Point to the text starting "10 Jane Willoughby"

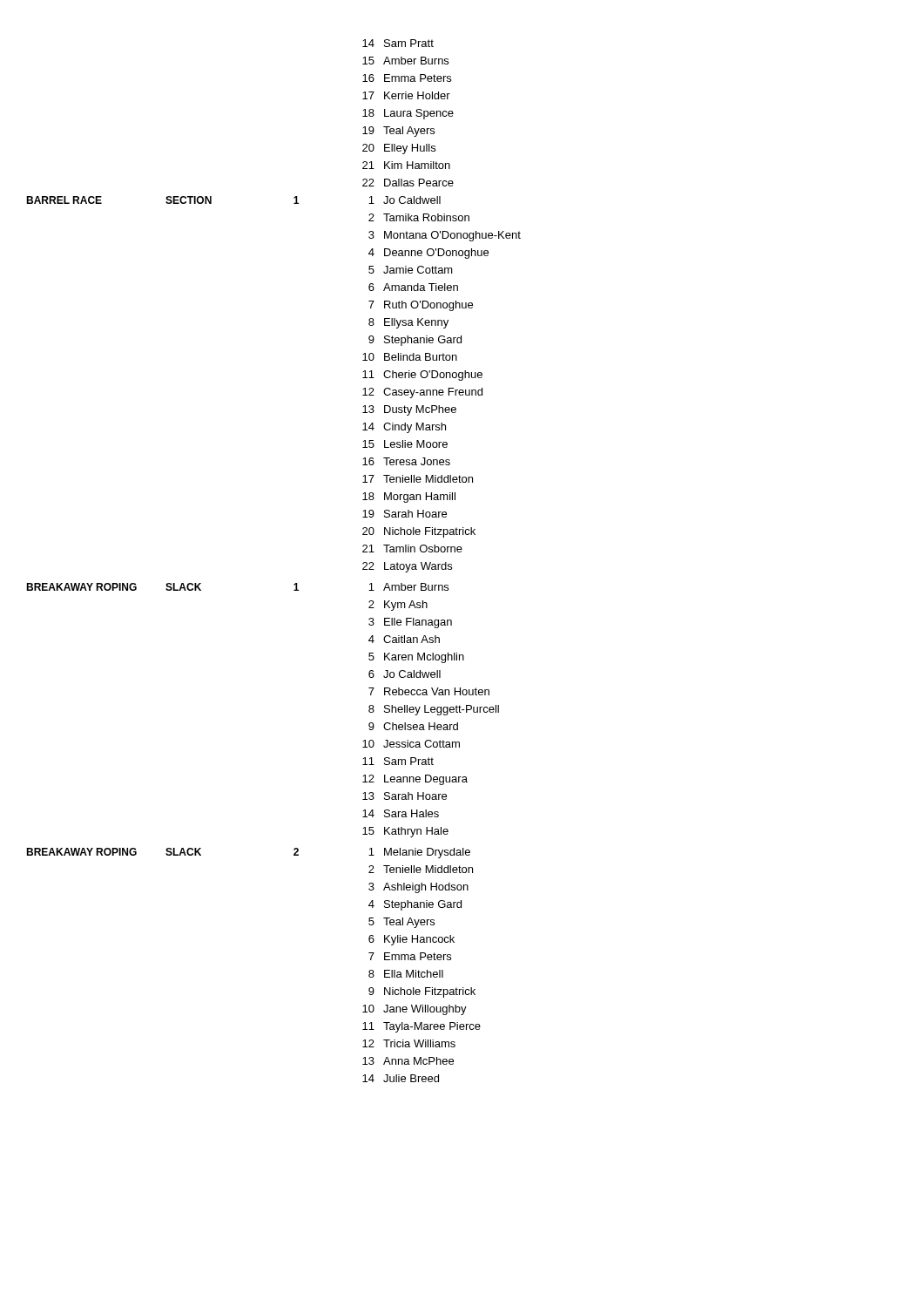[x=462, y=1009]
